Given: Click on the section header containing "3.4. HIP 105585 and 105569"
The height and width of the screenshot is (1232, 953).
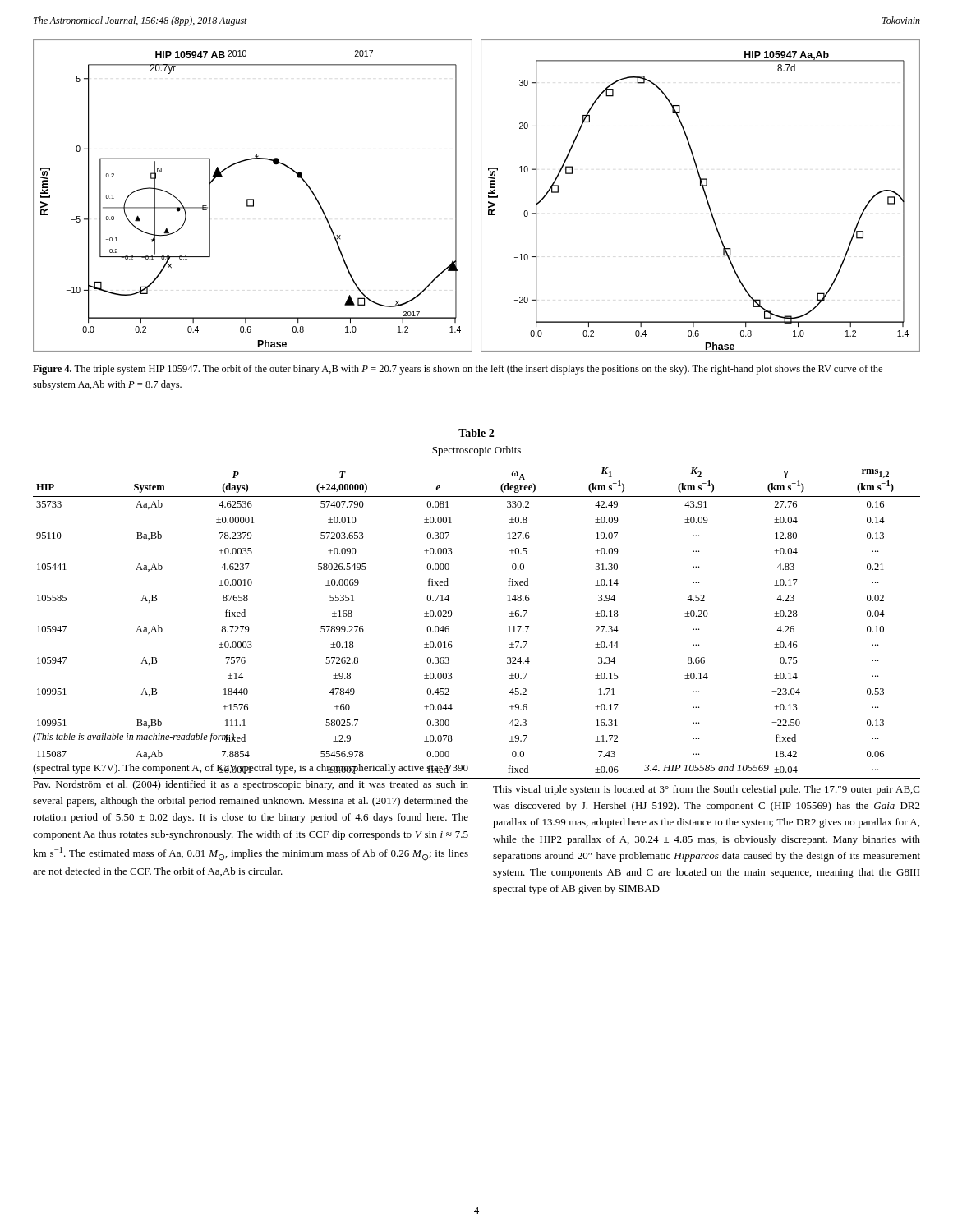Looking at the screenshot, I should 707,768.
